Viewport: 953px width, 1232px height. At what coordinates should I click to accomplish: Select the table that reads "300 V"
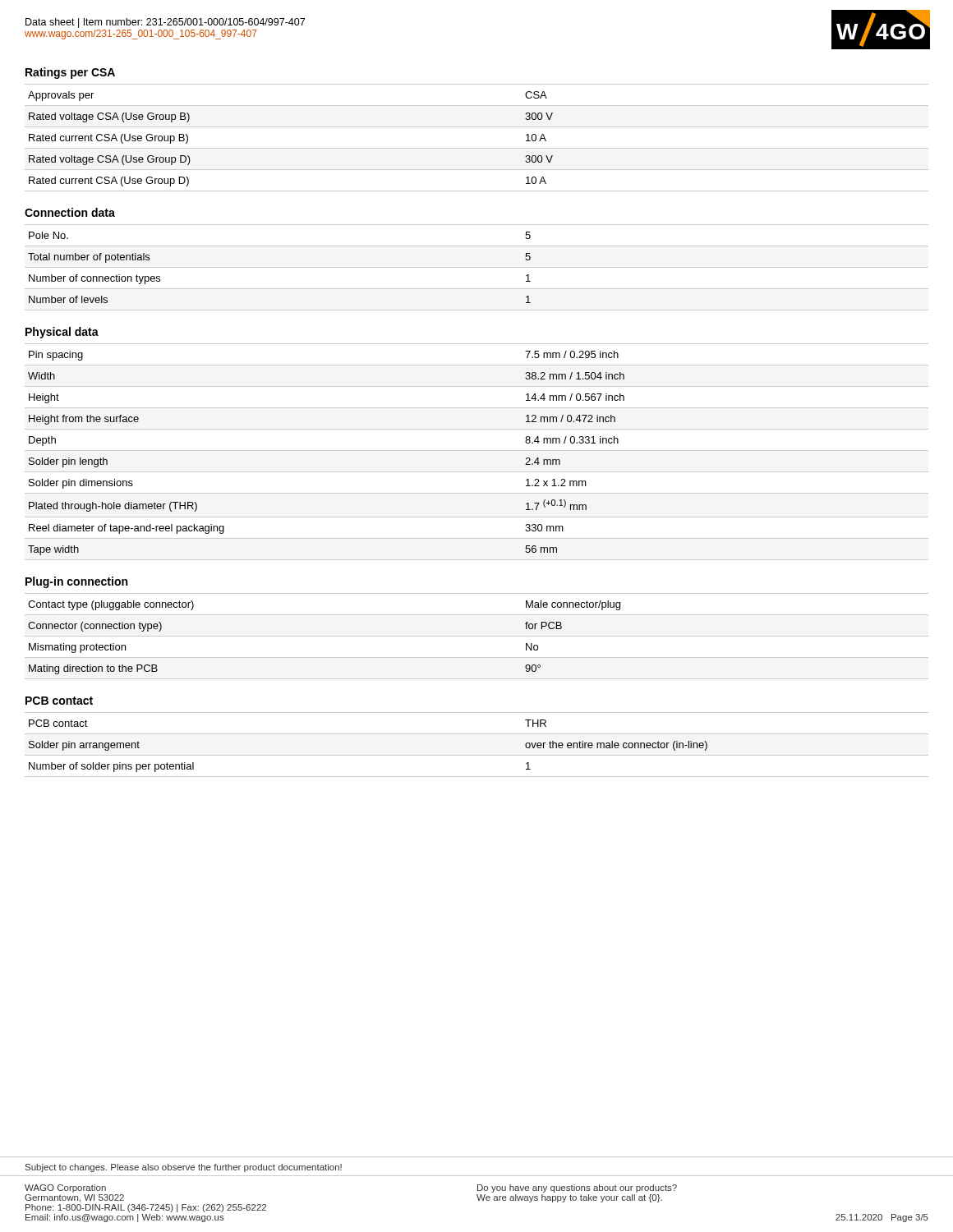[476, 138]
